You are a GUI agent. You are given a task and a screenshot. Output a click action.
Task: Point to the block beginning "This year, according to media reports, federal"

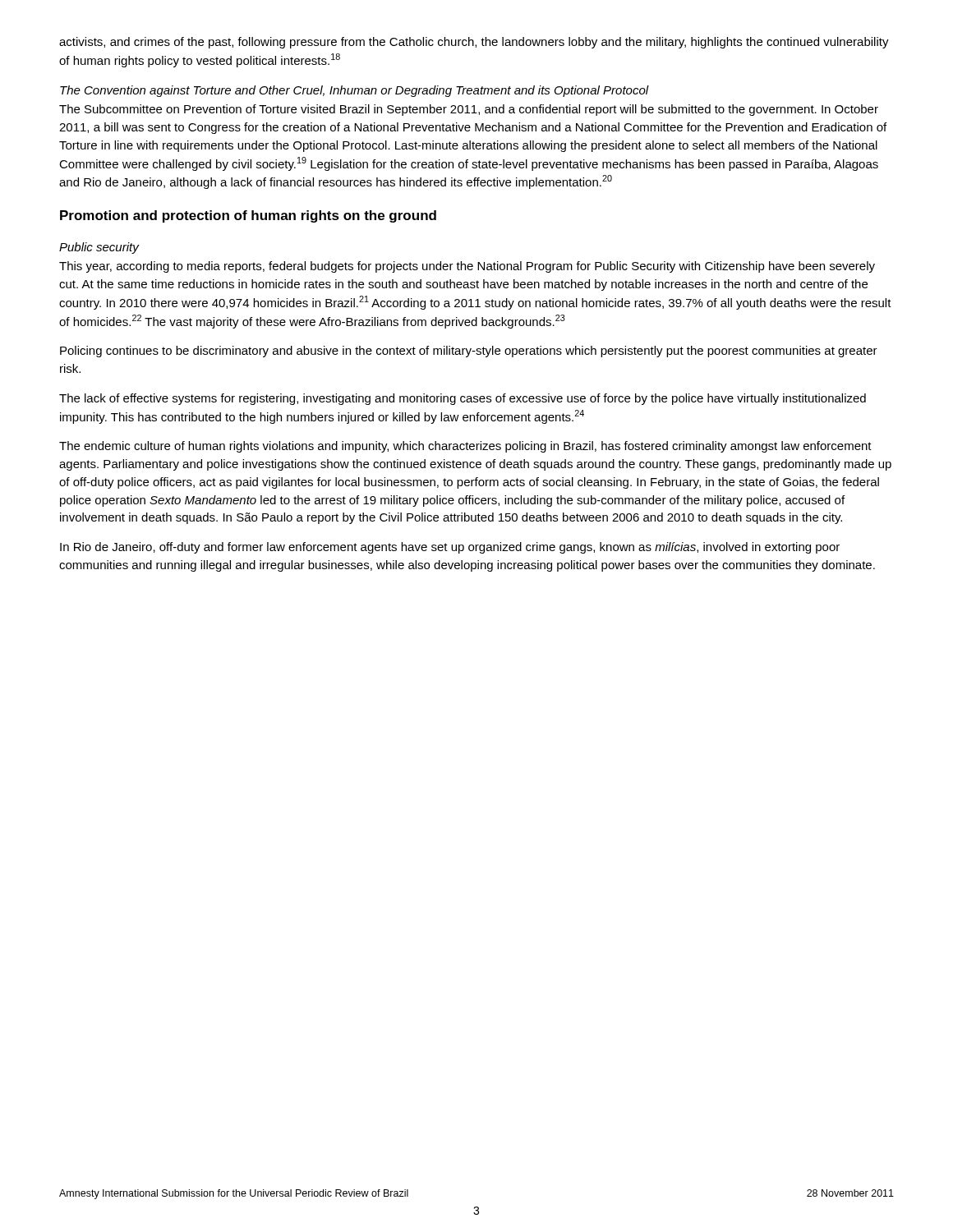tap(476, 294)
